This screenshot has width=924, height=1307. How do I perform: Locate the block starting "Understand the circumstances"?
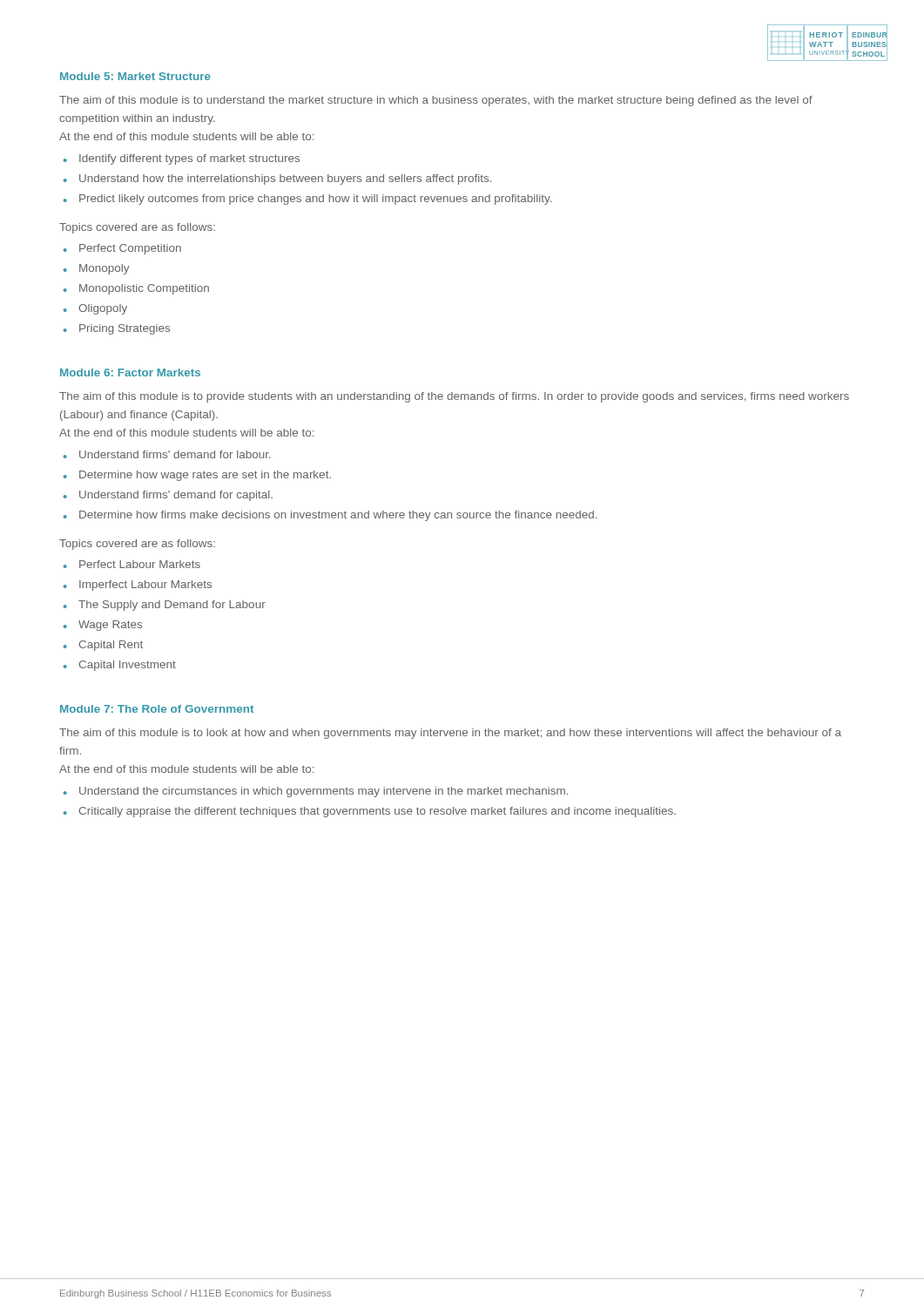(324, 790)
